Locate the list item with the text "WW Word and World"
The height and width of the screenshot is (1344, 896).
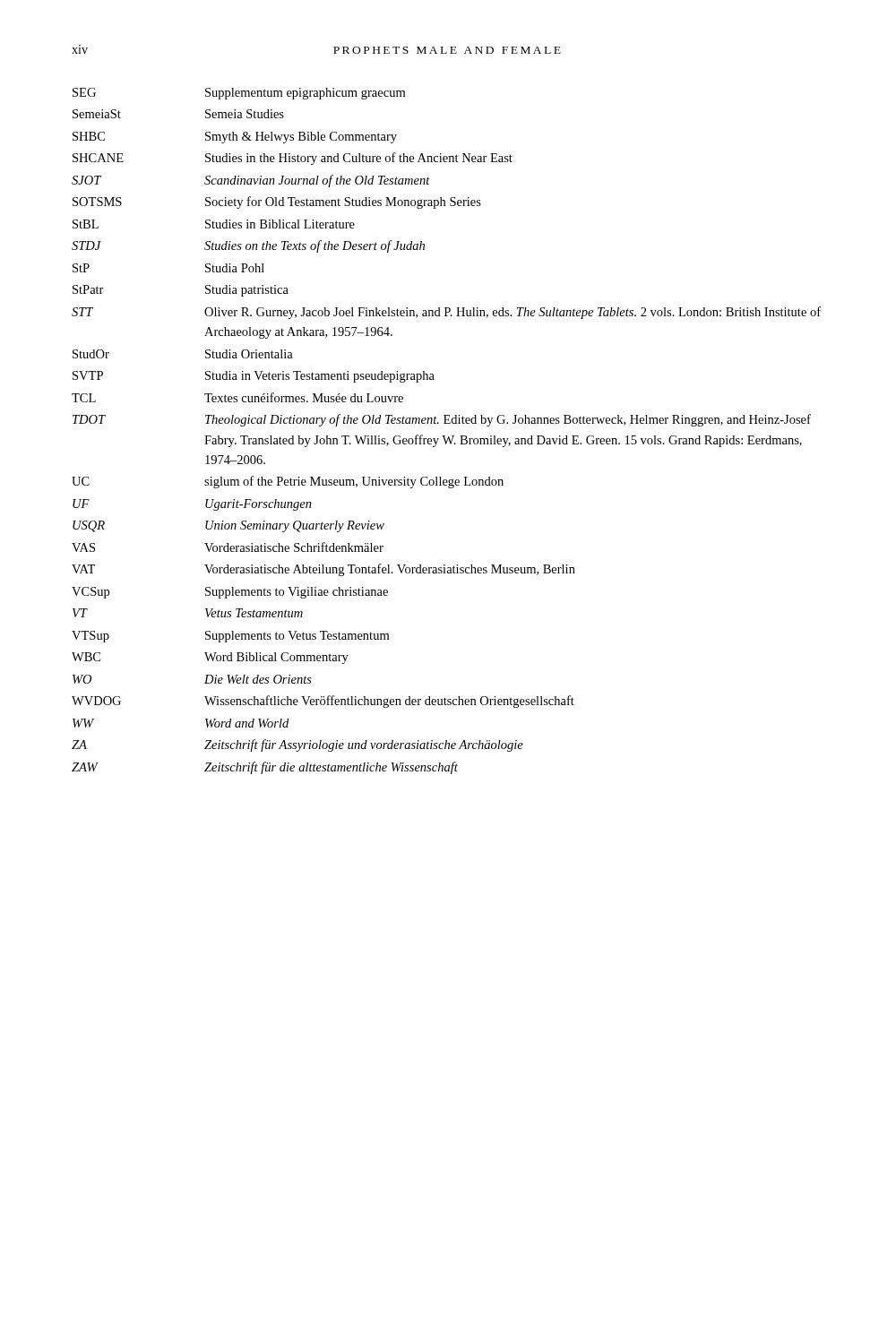[85, 723]
